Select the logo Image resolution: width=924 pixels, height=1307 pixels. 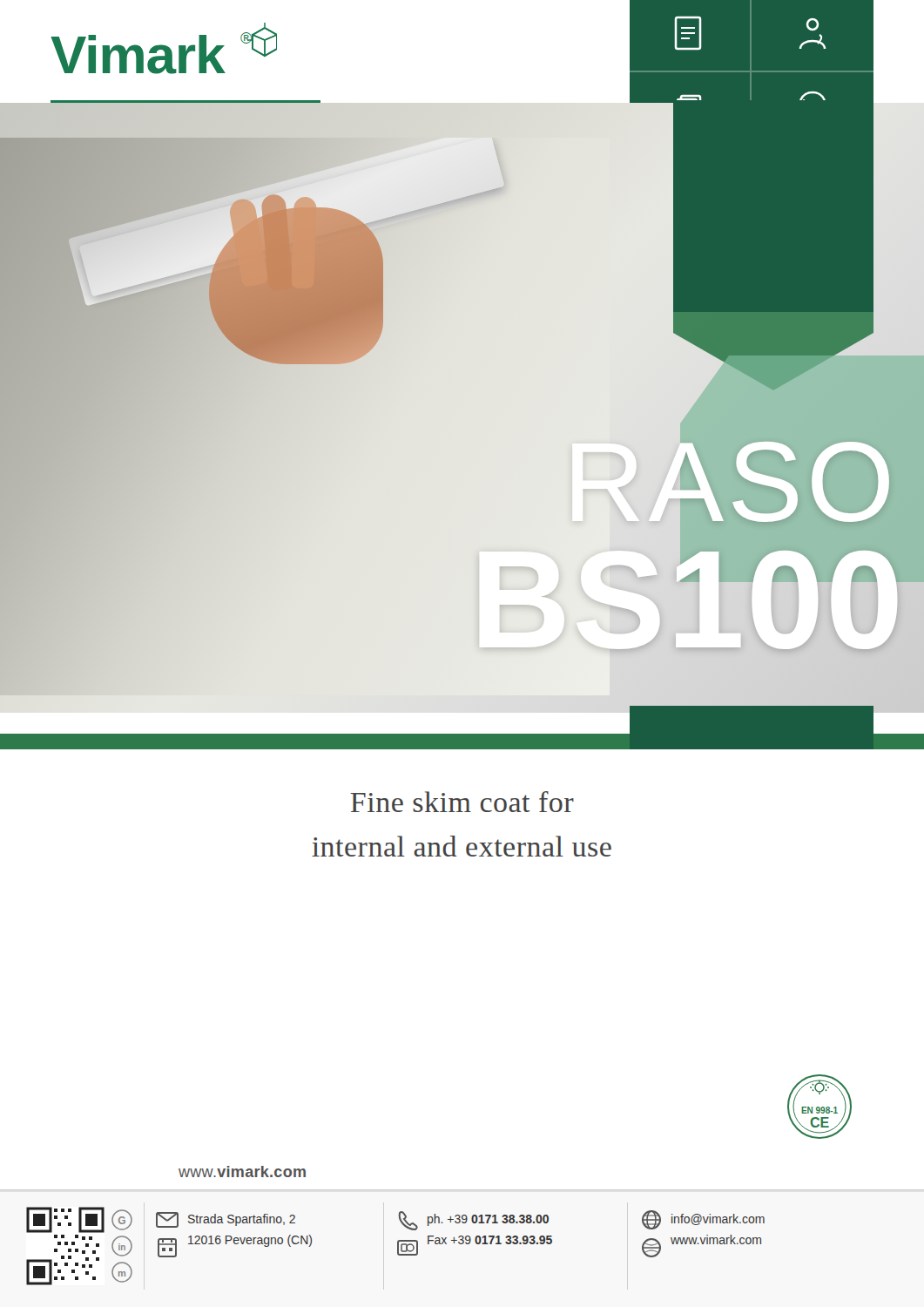[x=819, y=1107]
